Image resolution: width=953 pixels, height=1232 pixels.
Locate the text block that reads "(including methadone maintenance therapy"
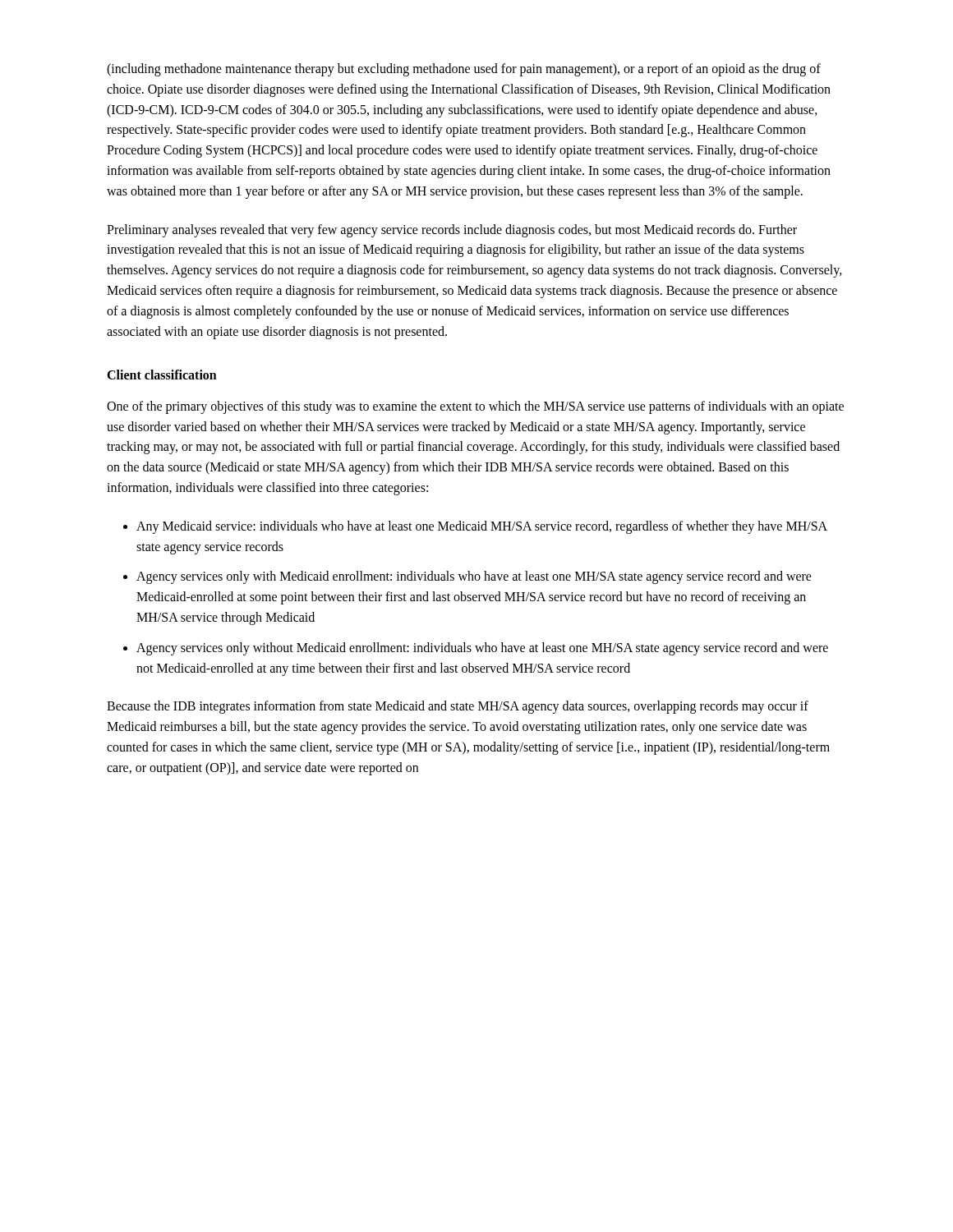[x=469, y=130]
